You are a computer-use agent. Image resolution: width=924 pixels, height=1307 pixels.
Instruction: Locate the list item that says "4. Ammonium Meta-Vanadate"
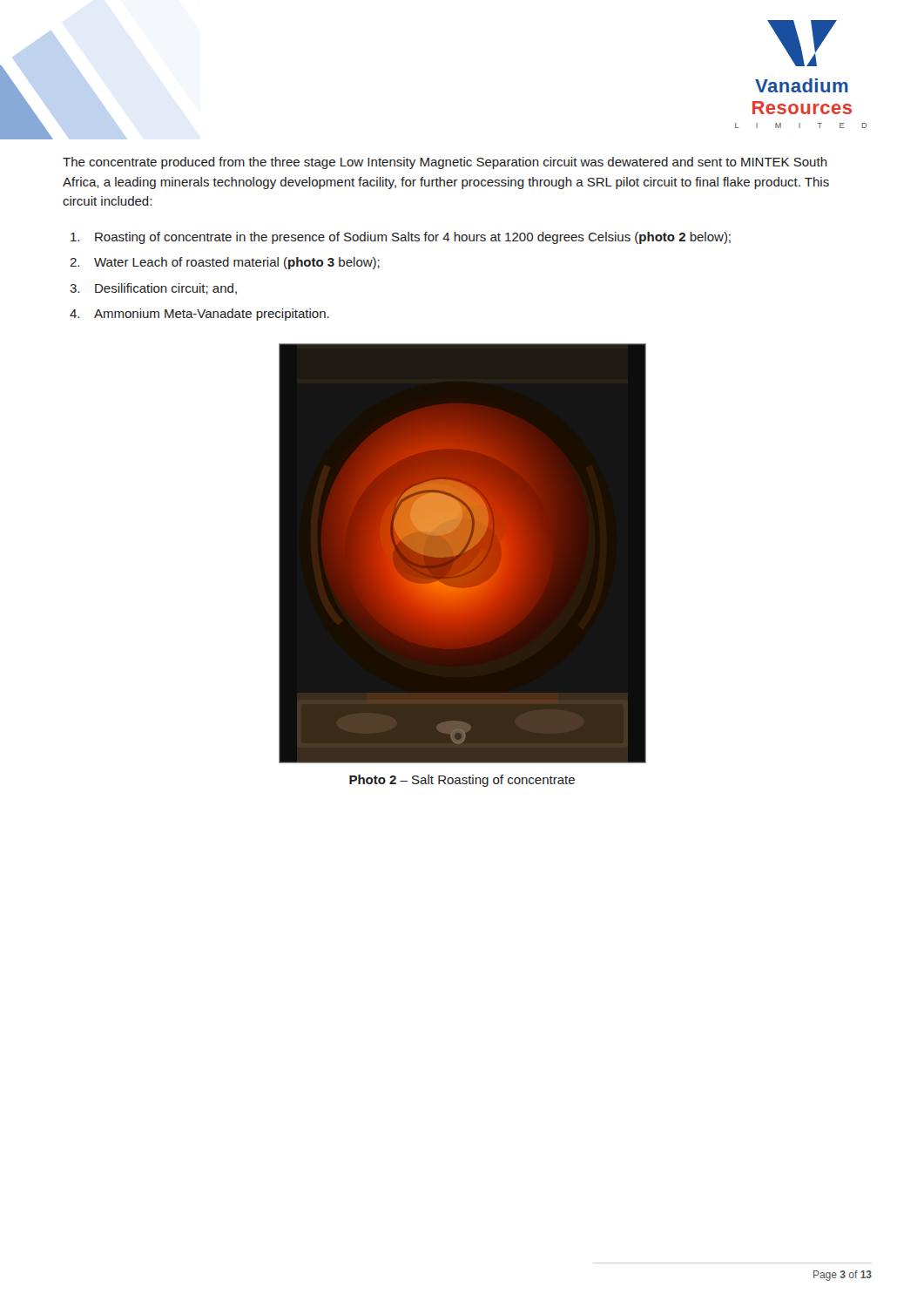tap(196, 314)
